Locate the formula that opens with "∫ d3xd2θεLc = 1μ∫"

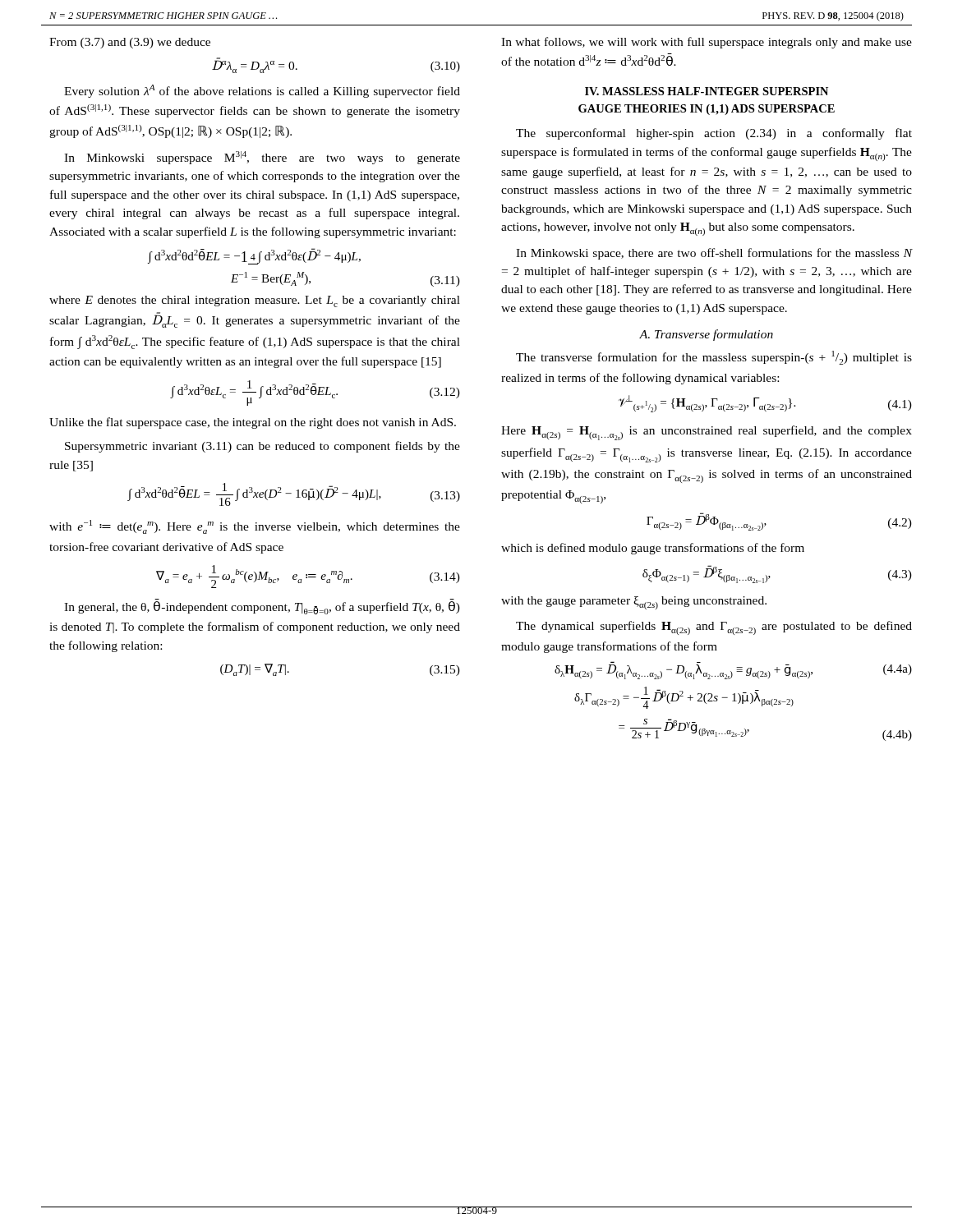tap(315, 392)
